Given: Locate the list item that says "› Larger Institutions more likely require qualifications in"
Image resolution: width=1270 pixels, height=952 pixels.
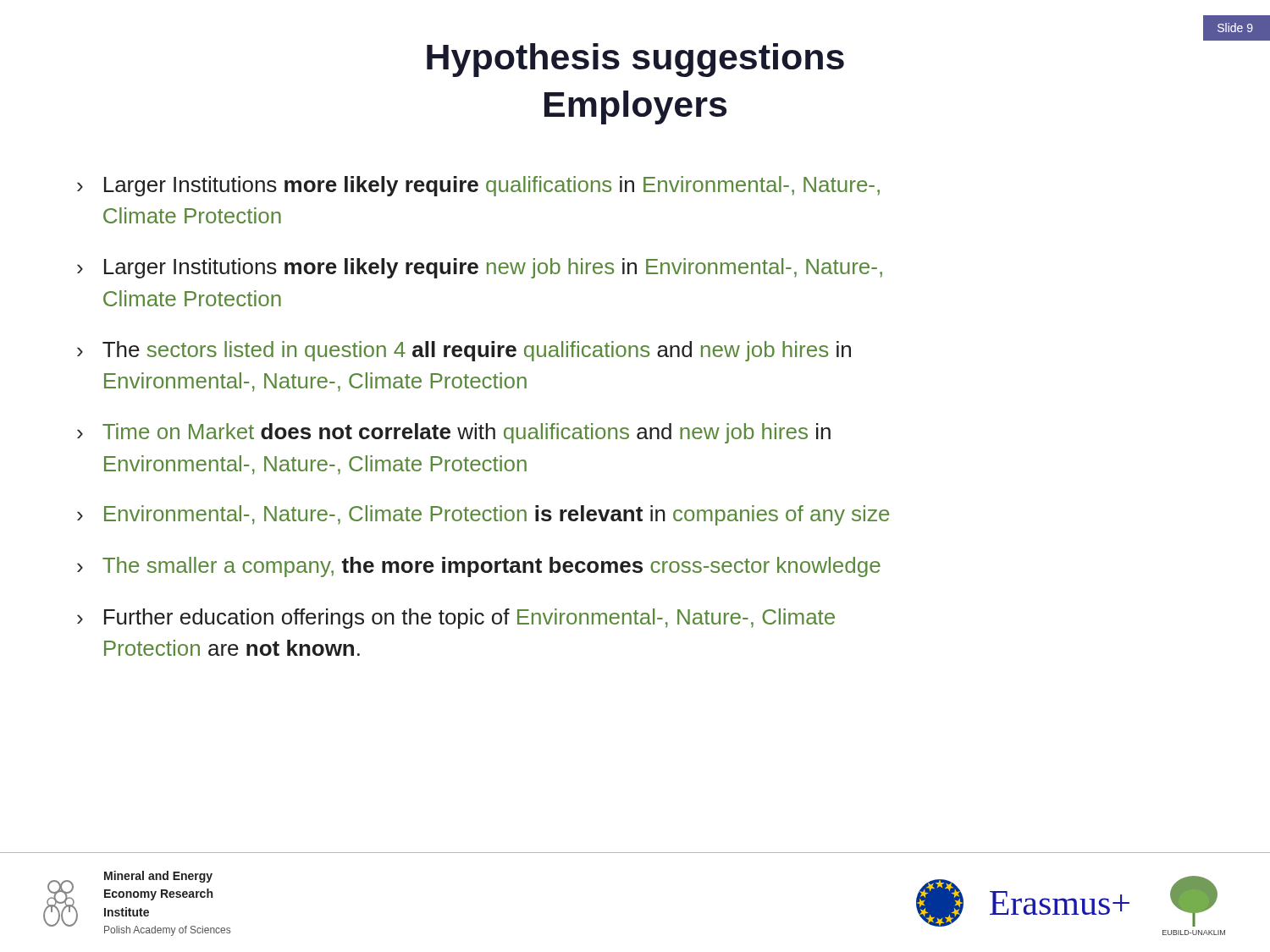Looking at the screenshot, I should pyautogui.click(x=479, y=201).
